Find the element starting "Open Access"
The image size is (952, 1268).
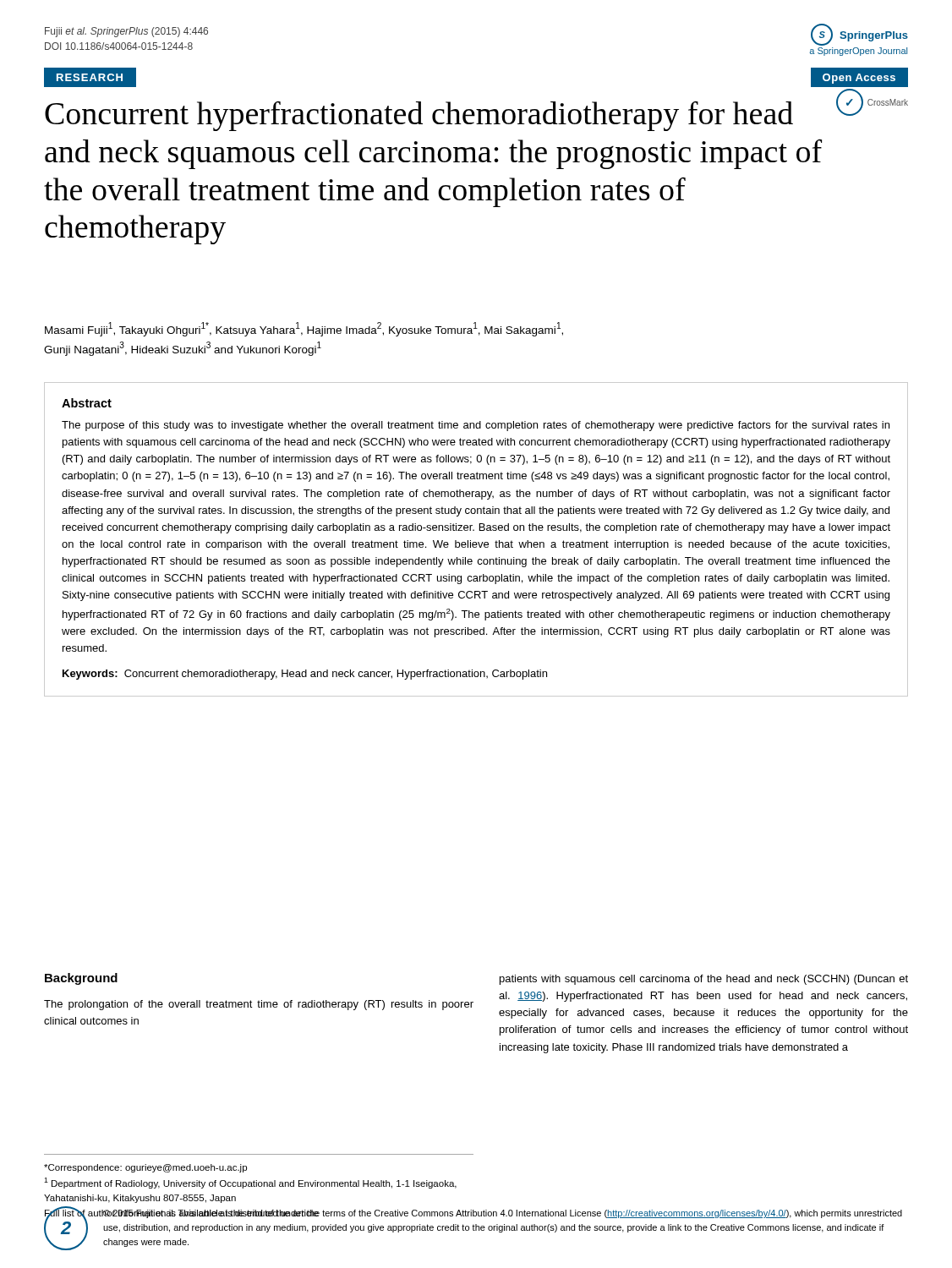(859, 77)
